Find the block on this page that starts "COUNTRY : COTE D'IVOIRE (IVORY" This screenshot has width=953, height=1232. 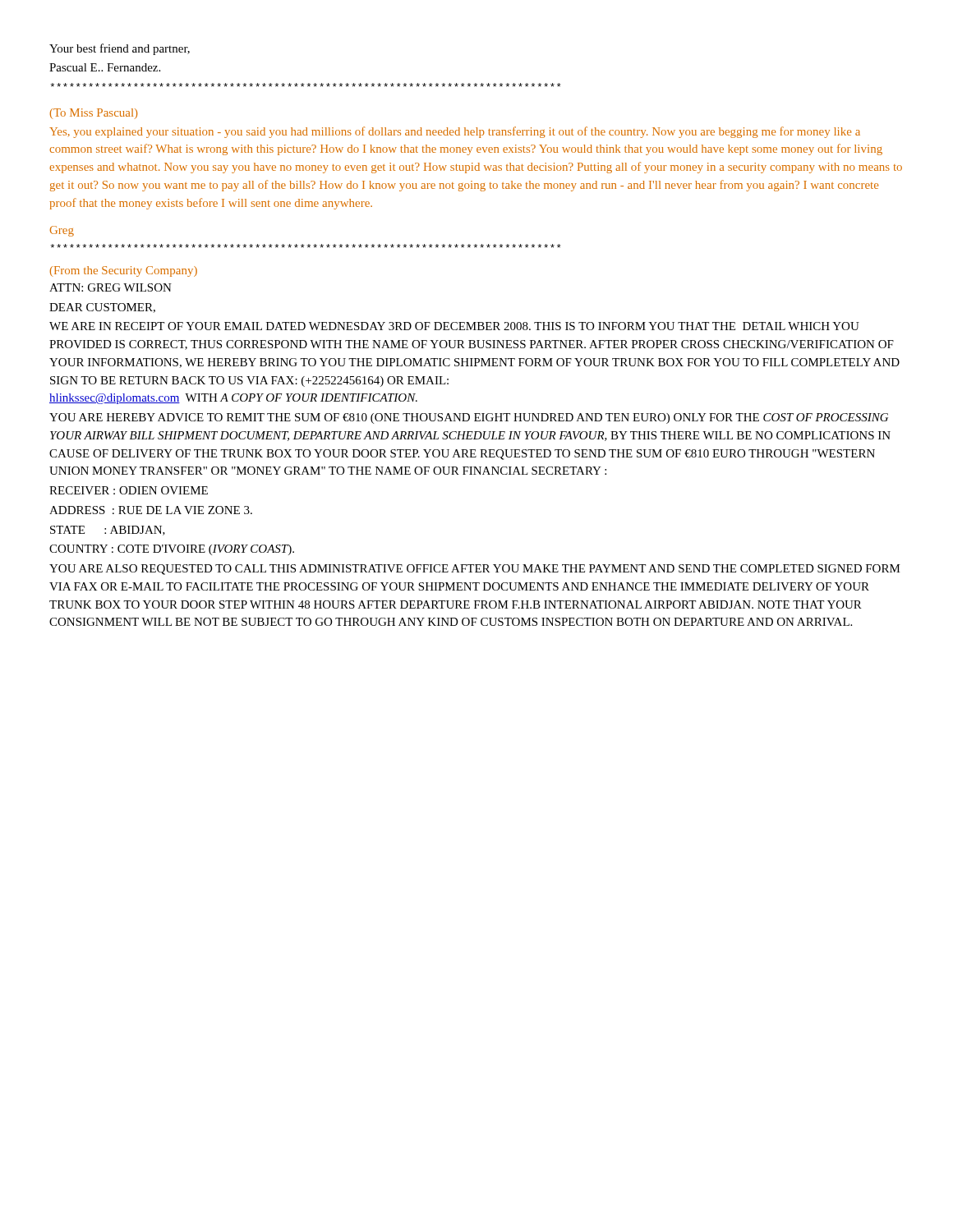pyautogui.click(x=172, y=549)
